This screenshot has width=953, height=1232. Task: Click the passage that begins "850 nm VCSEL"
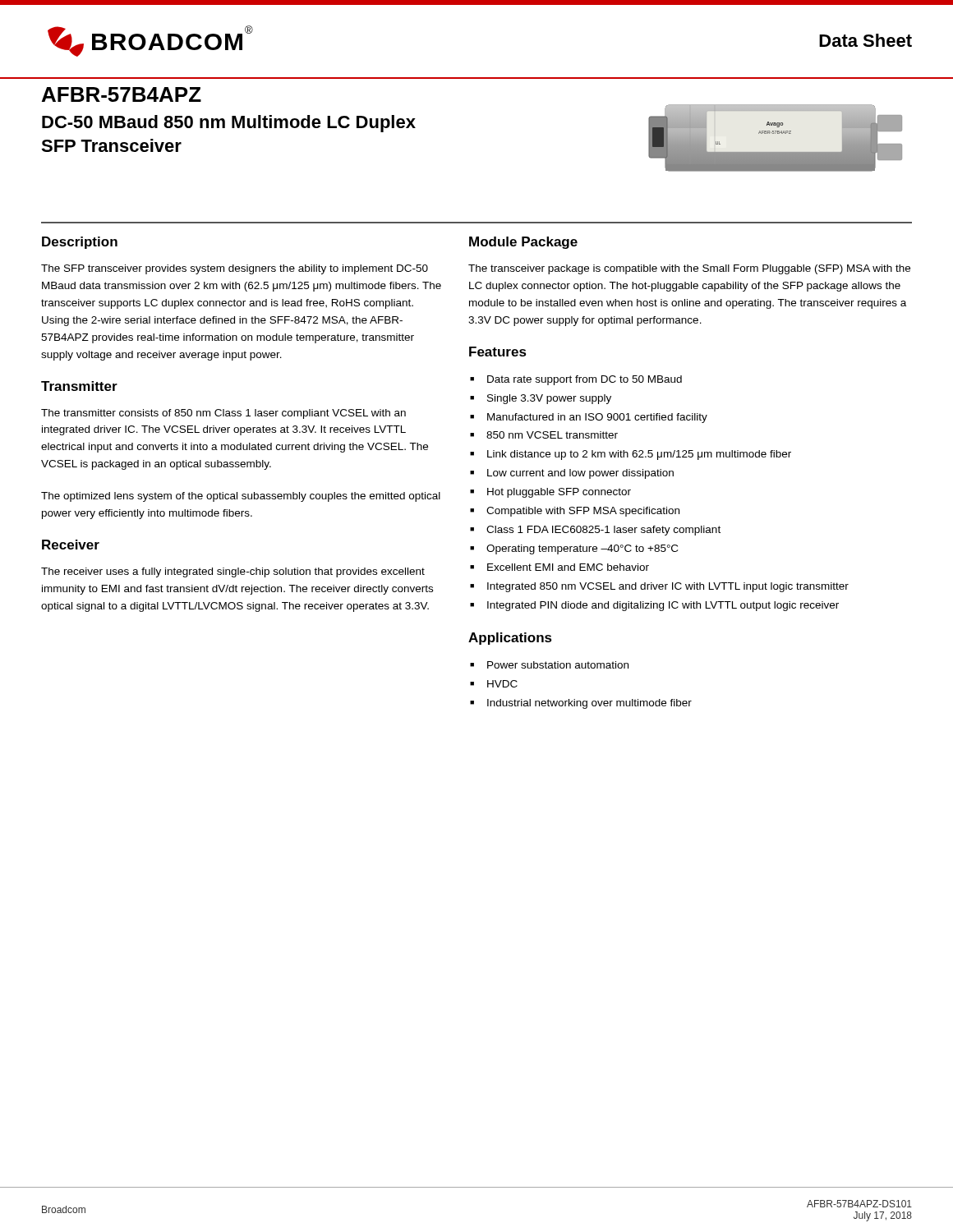point(544,435)
